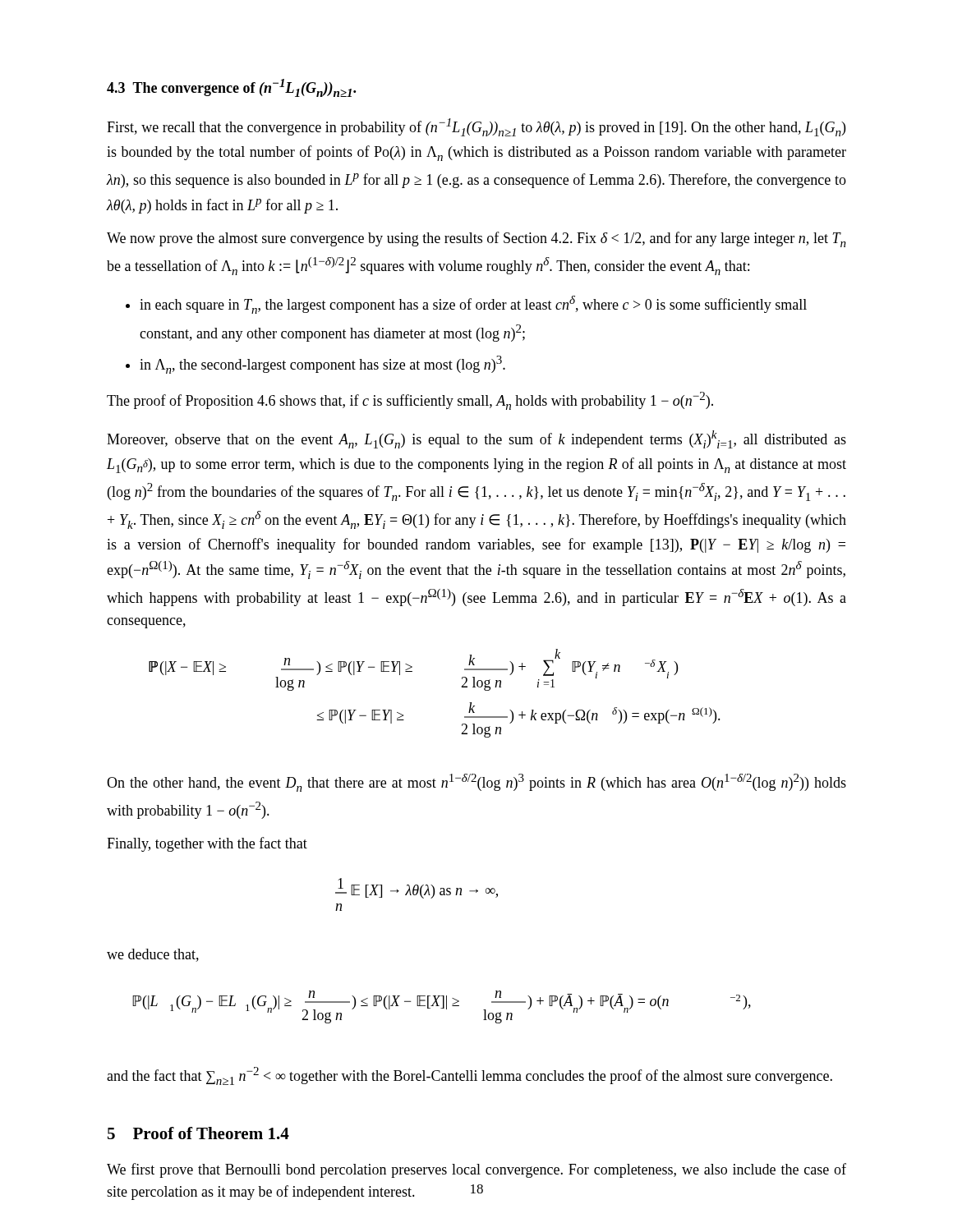
Task: Select the element starting "First, we recall"
Action: click(476, 165)
